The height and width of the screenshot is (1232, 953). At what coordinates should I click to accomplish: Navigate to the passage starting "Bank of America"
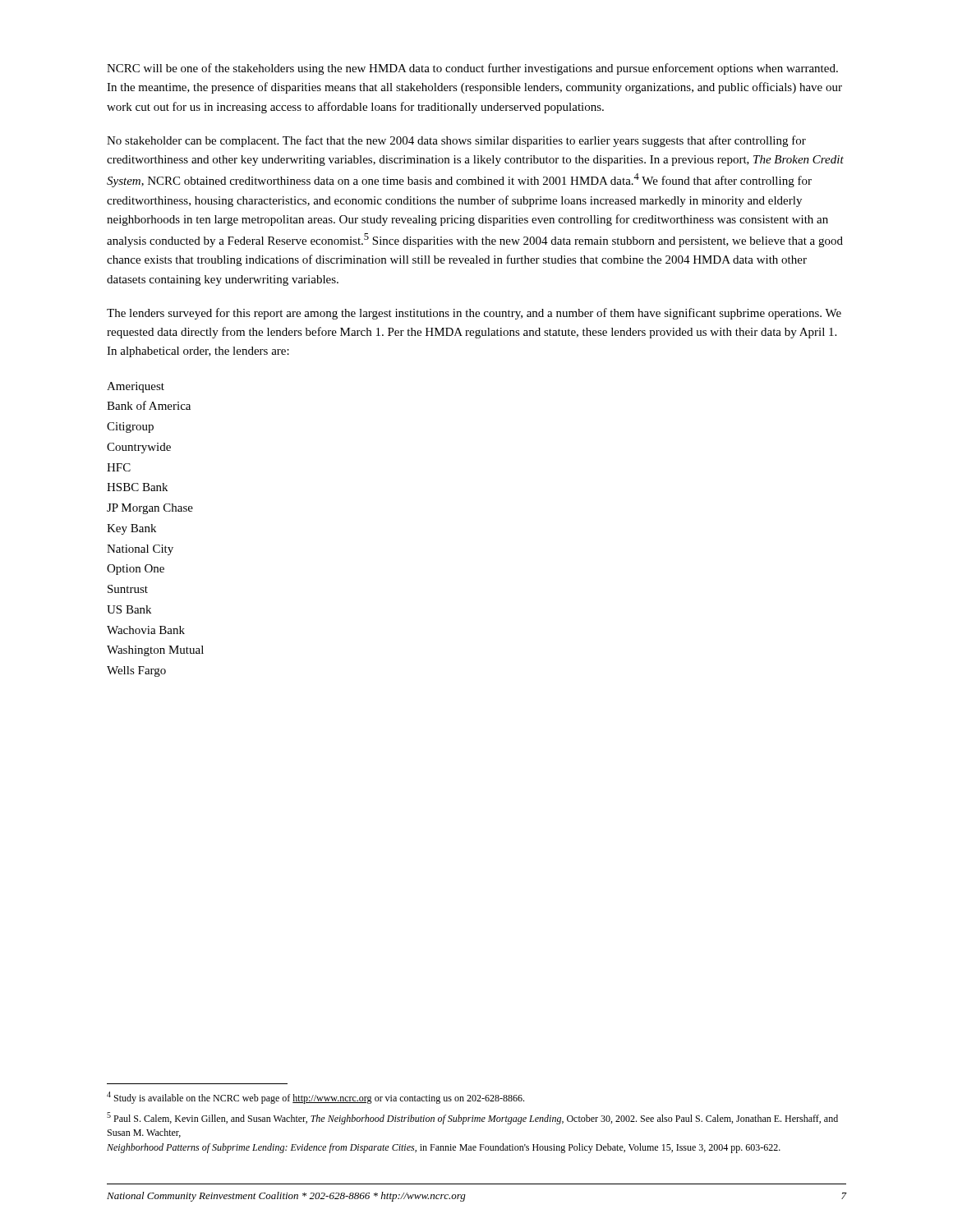pos(149,406)
